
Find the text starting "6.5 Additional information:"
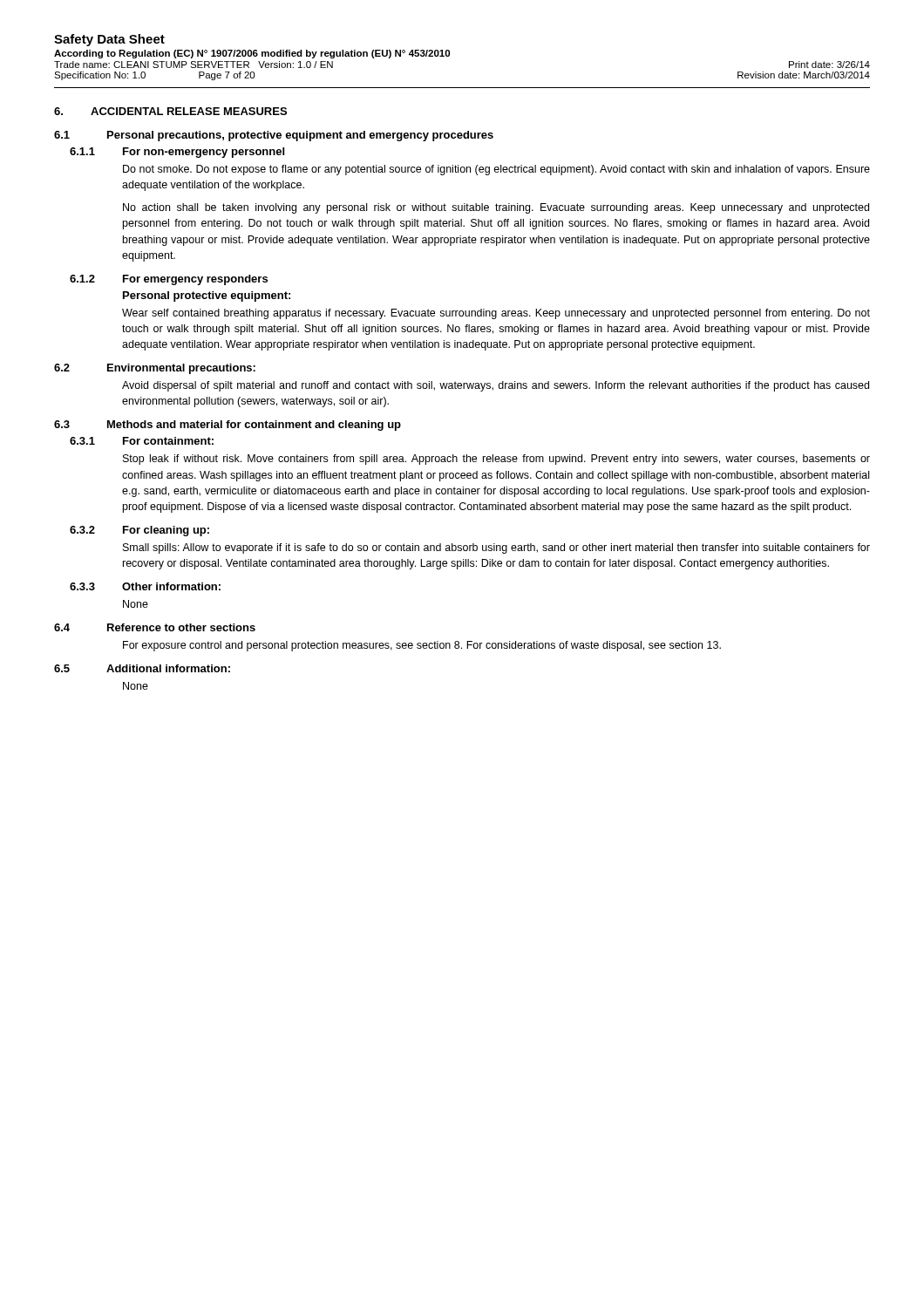(143, 669)
